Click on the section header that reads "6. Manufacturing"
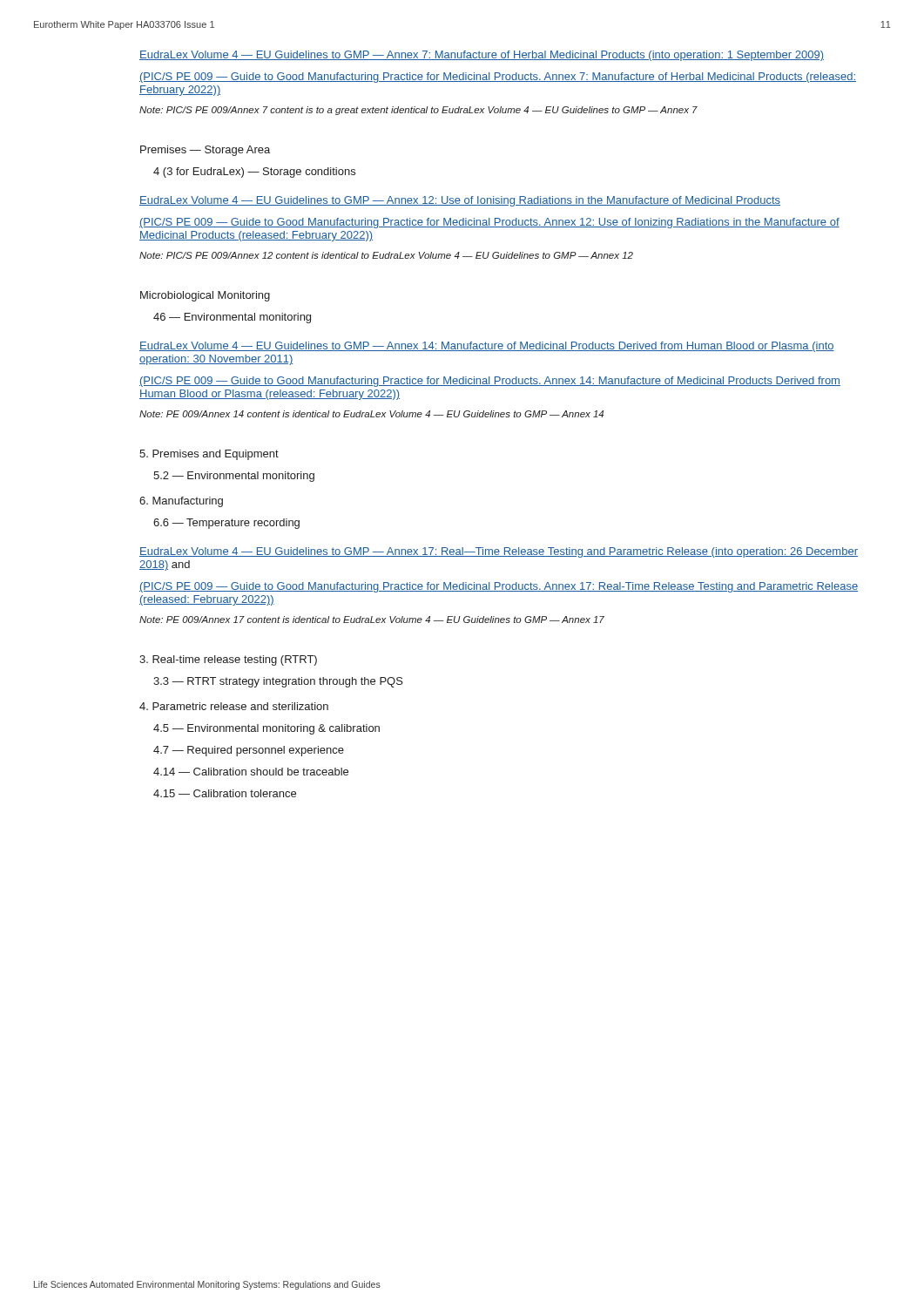 click(x=182, y=501)
